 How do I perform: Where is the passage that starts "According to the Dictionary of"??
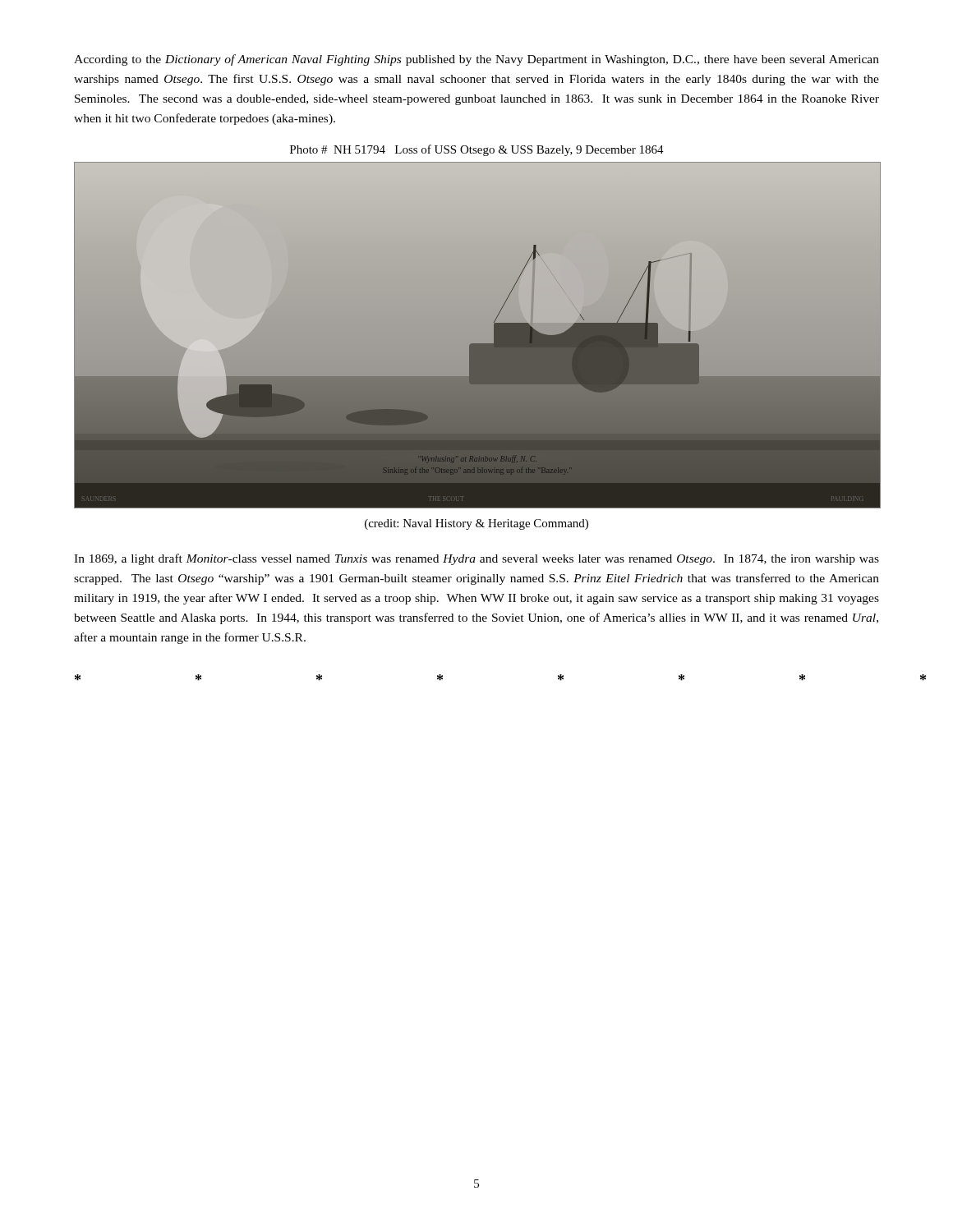point(476,88)
